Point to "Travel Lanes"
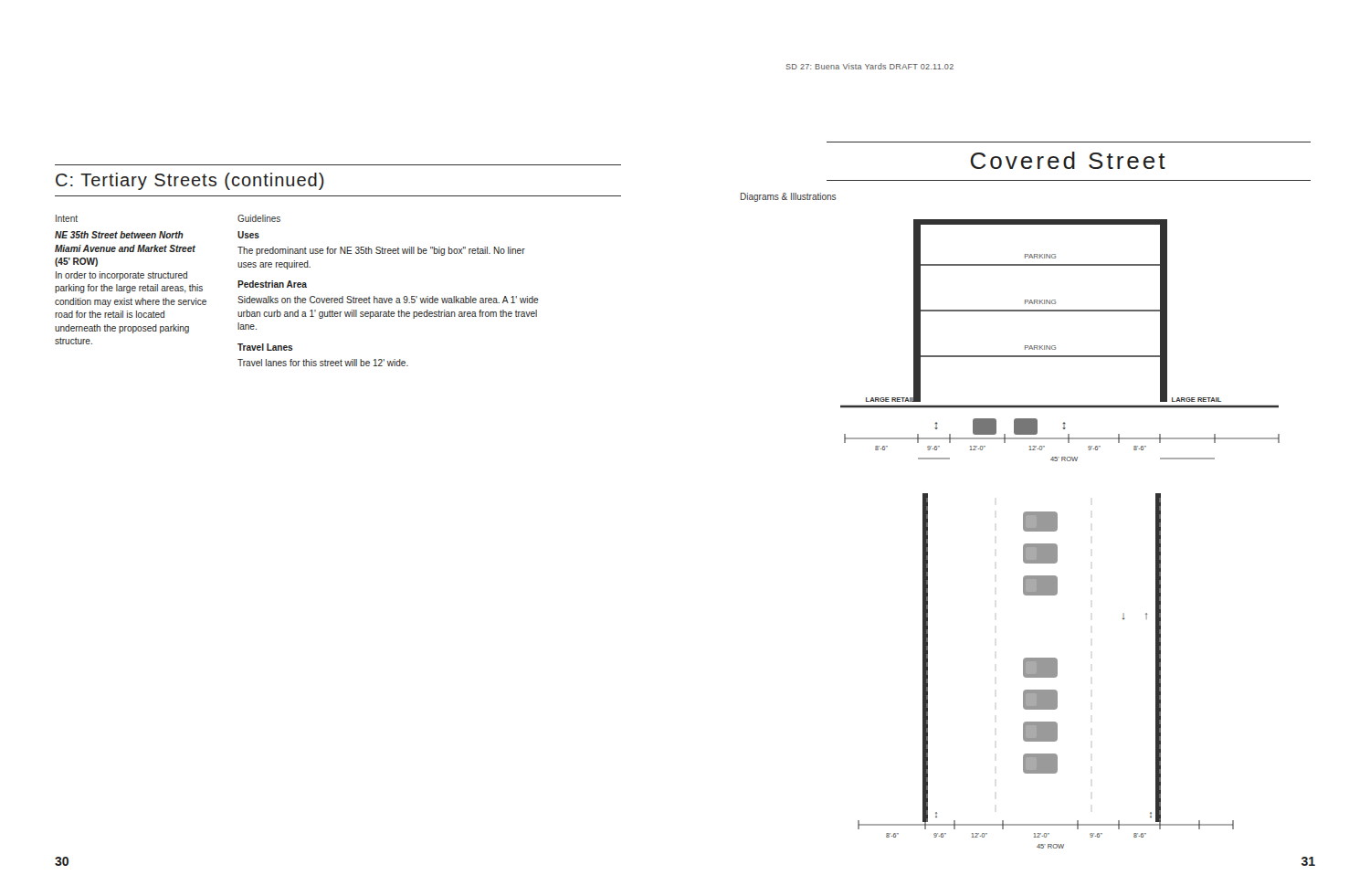Screen dimensions: 896x1370 pos(265,347)
